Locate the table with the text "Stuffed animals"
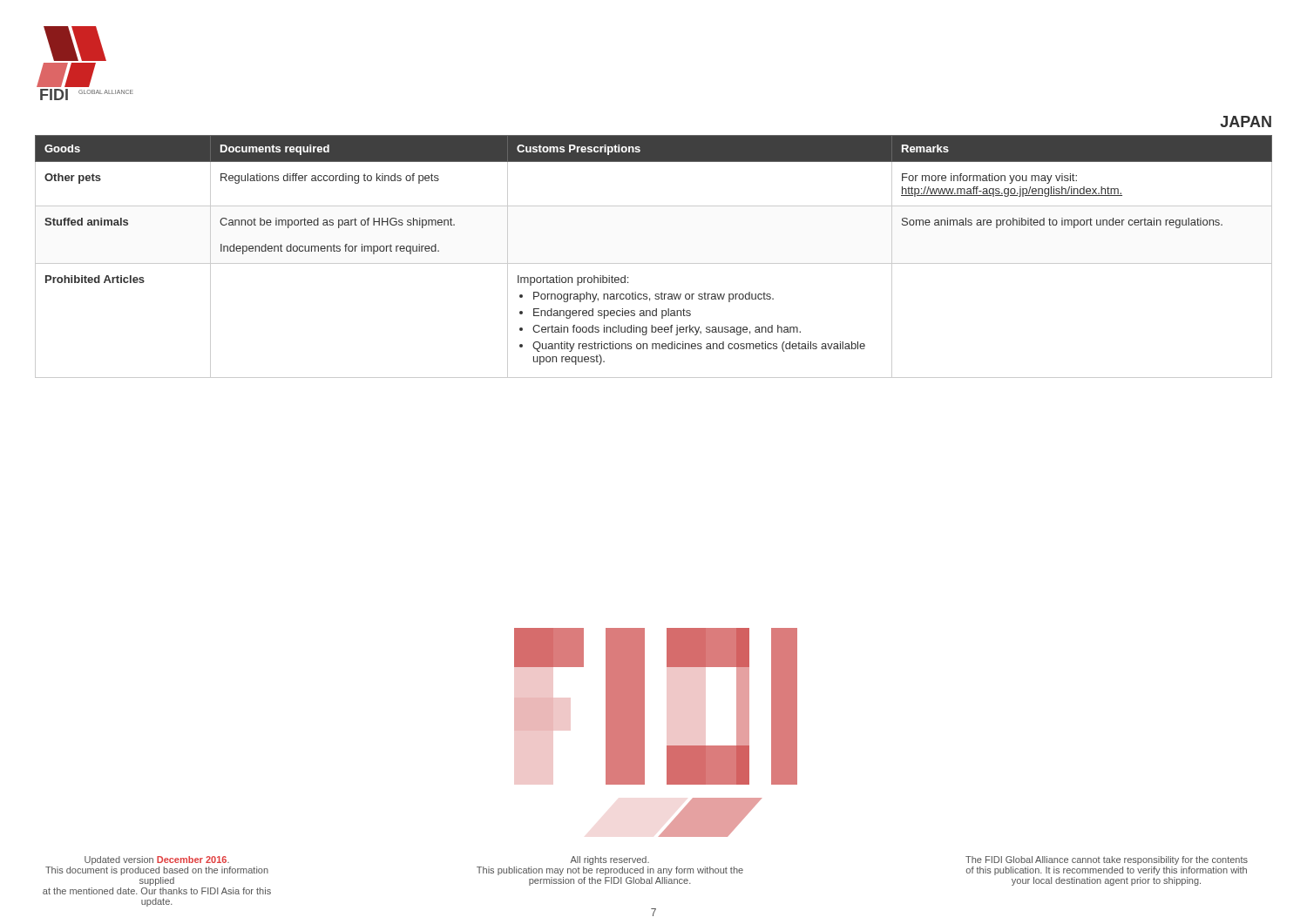This screenshot has width=1307, height=924. [x=654, y=256]
